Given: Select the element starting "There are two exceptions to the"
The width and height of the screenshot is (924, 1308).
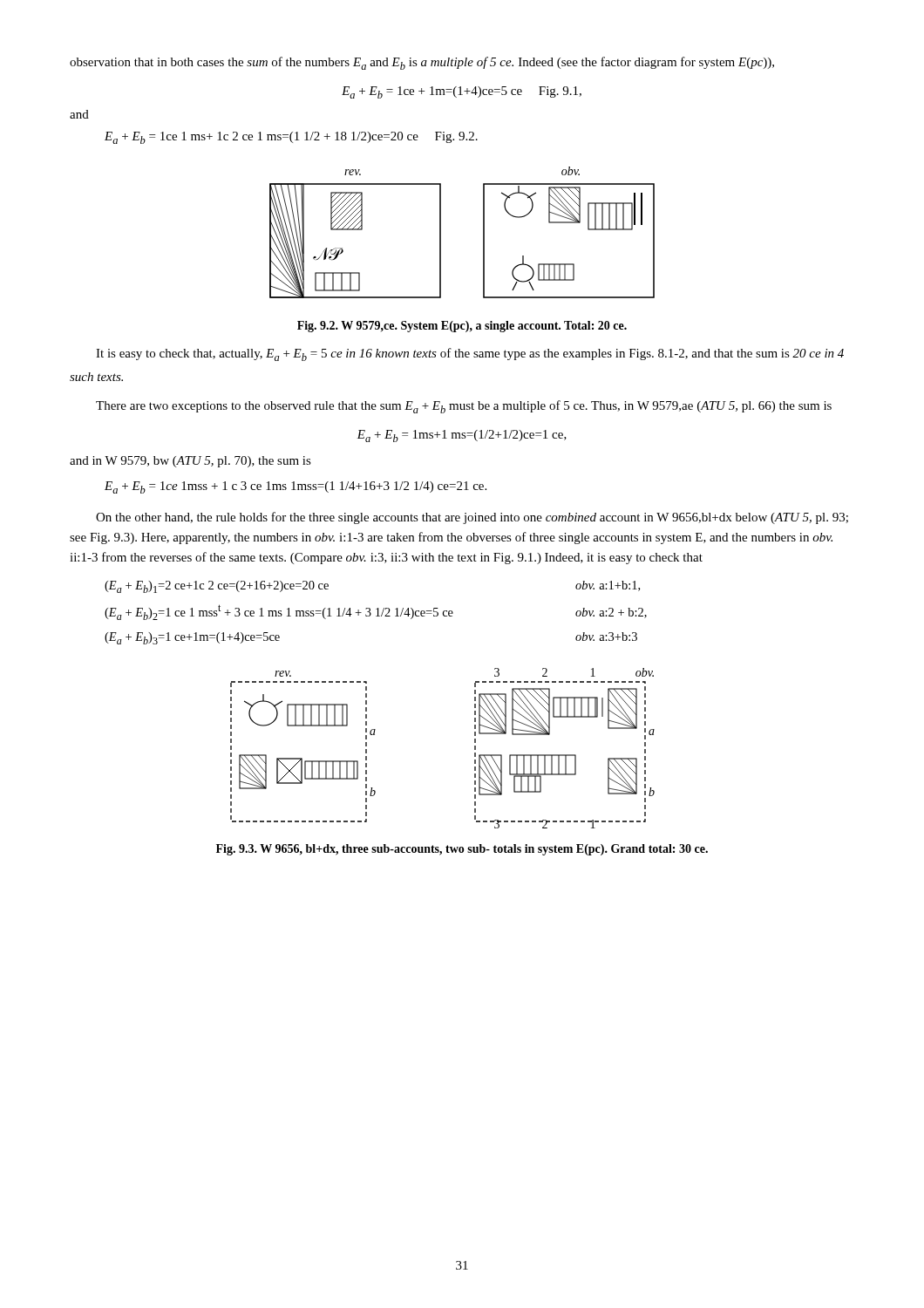Looking at the screenshot, I should pos(462,407).
